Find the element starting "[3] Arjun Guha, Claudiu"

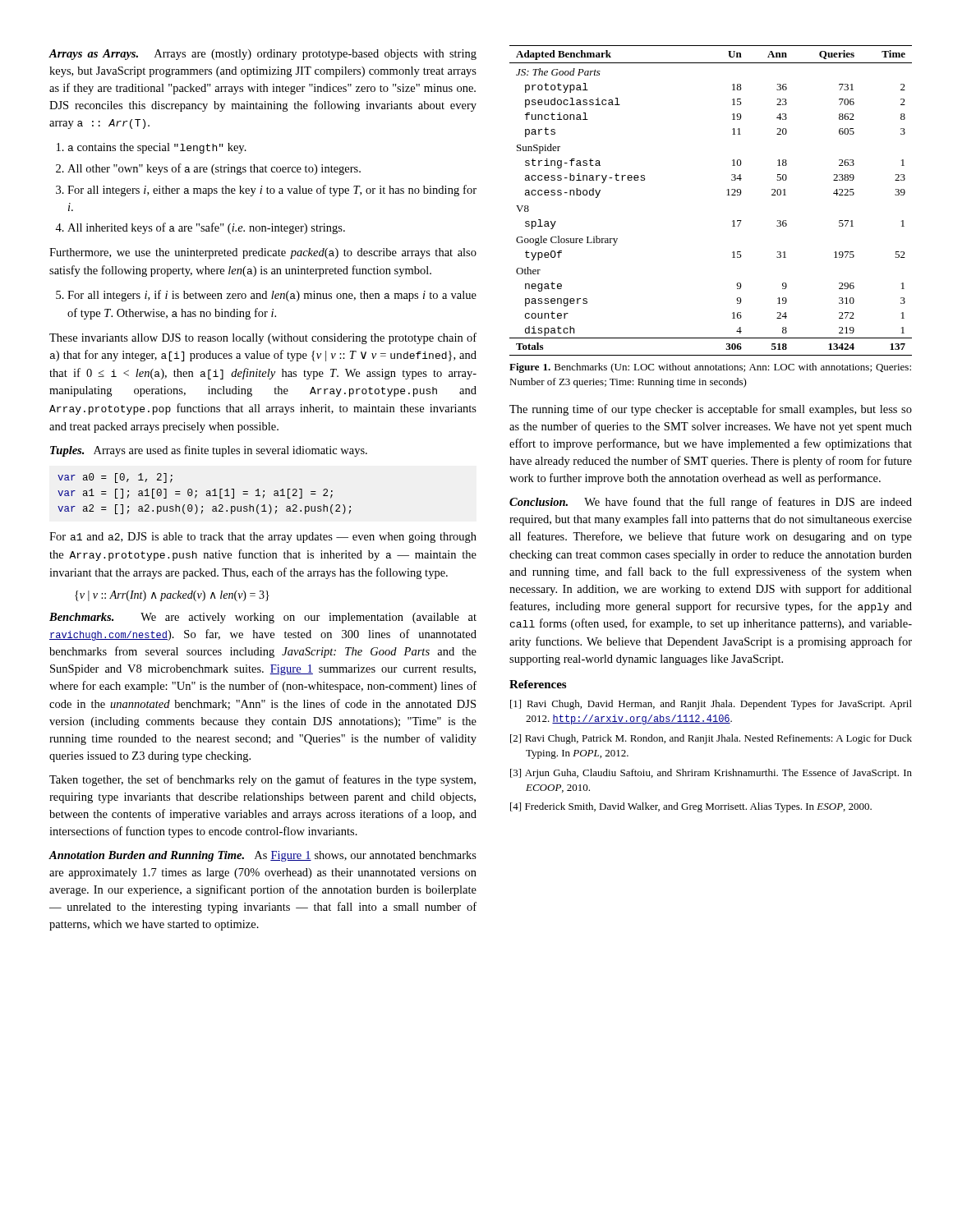[x=711, y=780]
